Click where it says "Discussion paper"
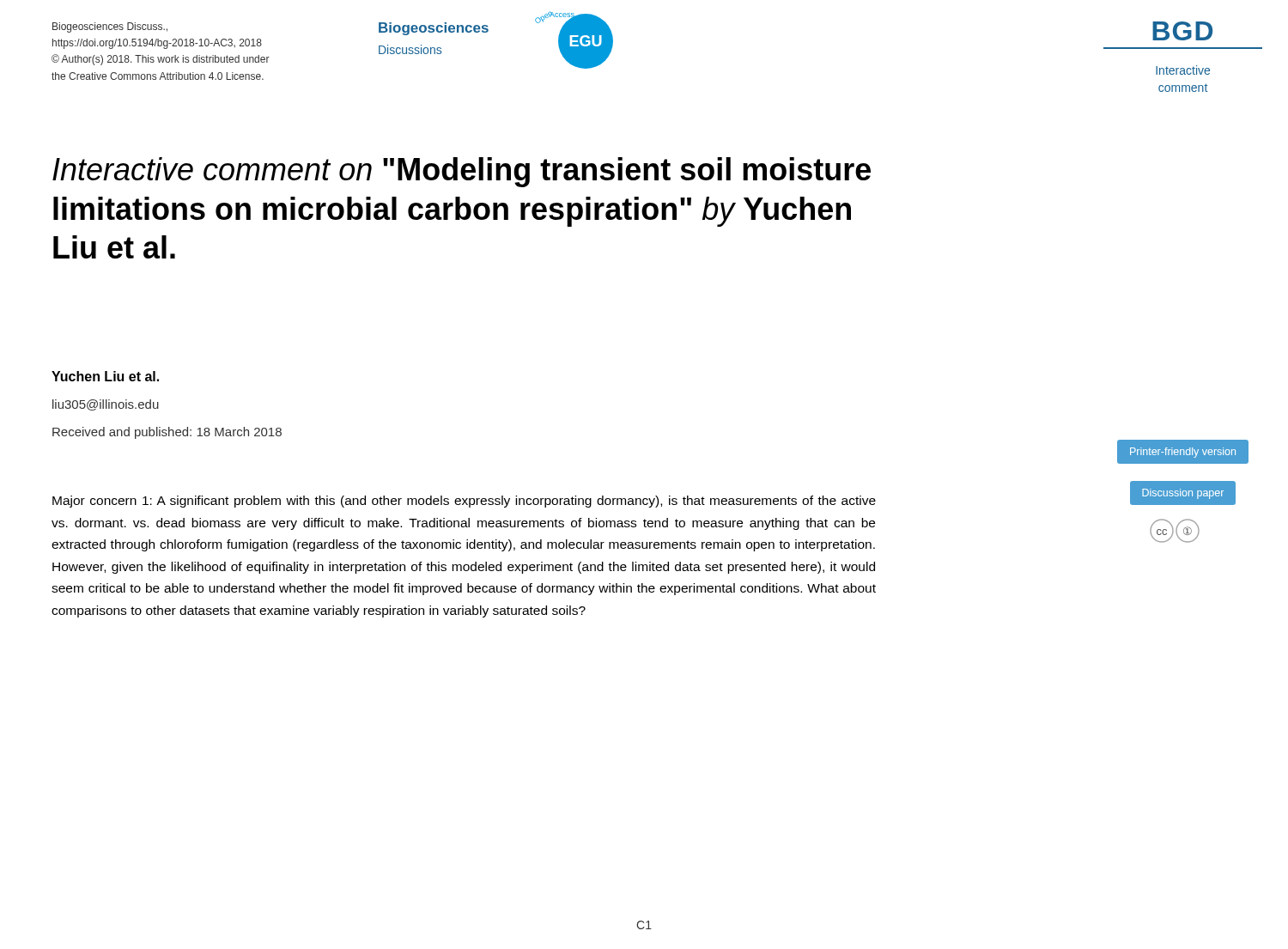This screenshot has height=949, width=1288. (x=1183, y=493)
